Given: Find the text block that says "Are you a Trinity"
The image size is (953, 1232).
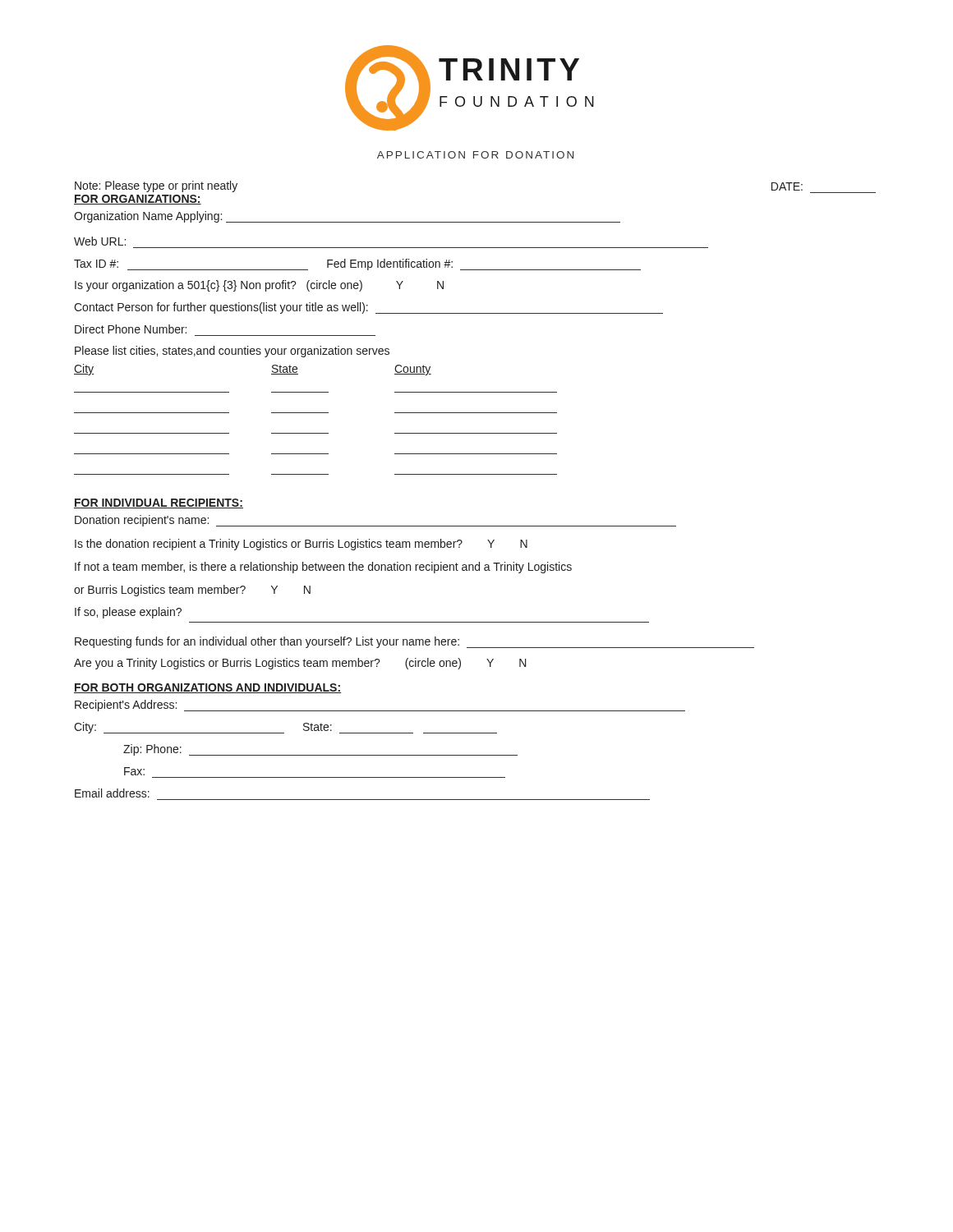Looking at the screenshot, I should coord(300,663).
